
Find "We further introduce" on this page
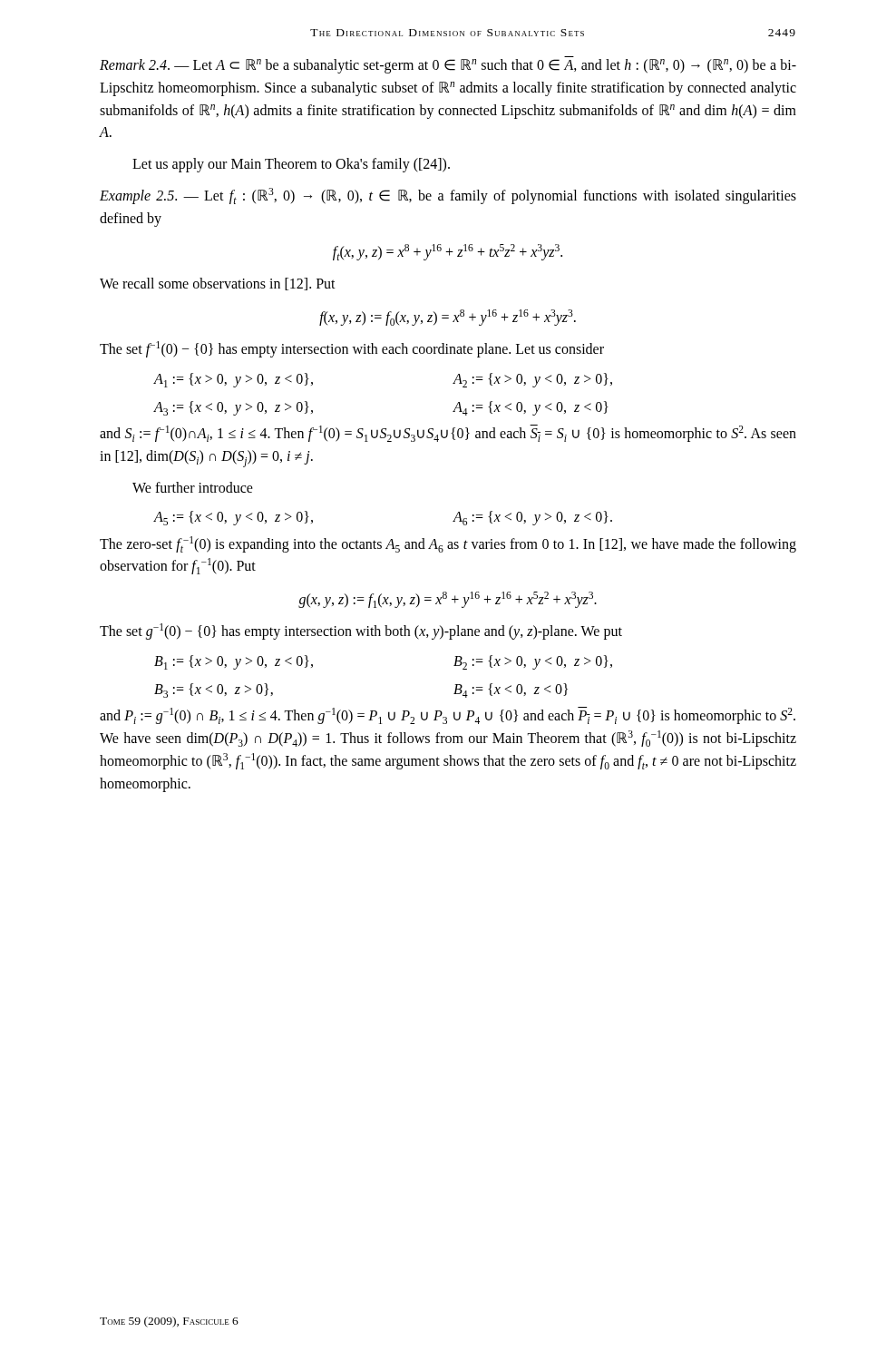[x=193, y=487]
